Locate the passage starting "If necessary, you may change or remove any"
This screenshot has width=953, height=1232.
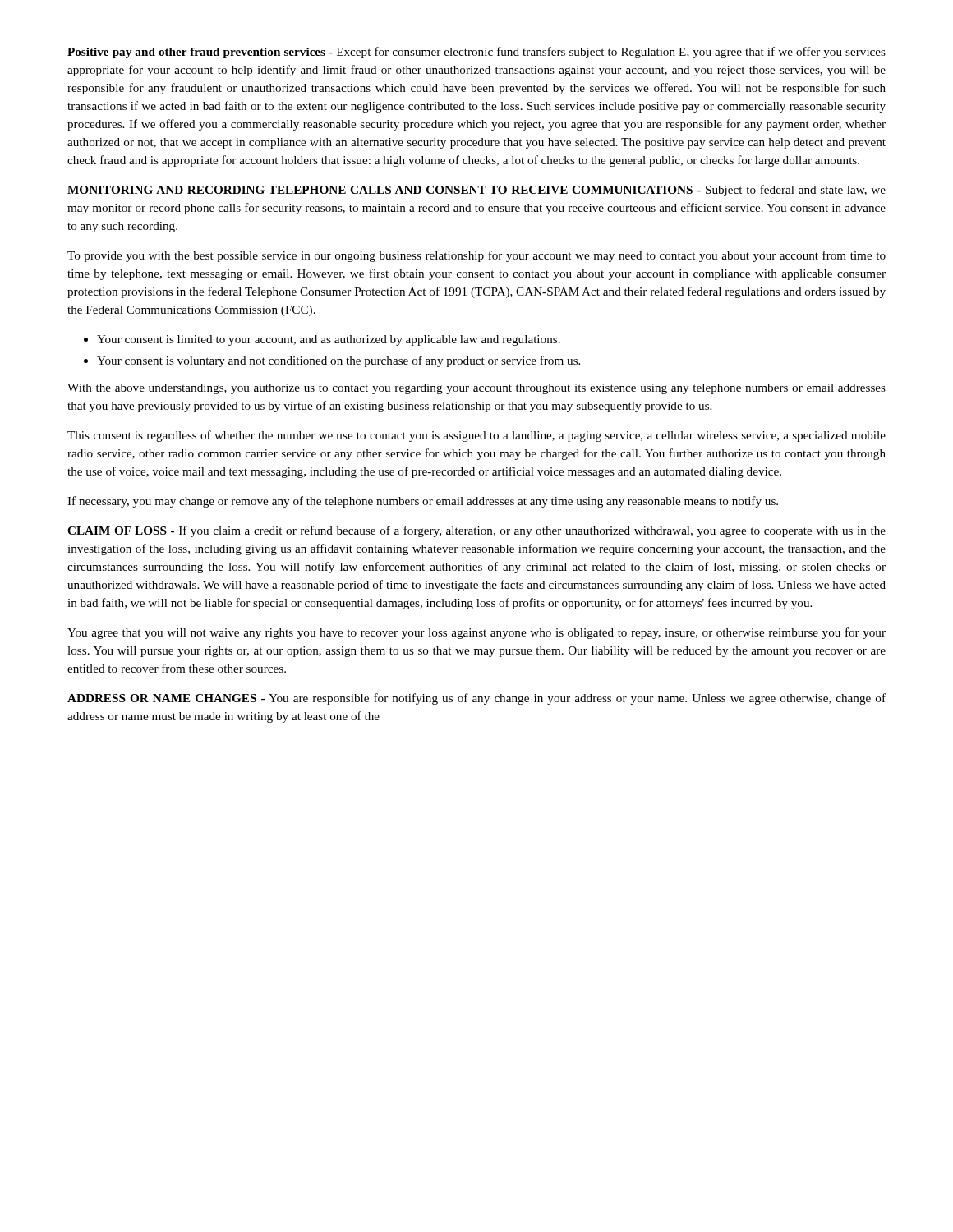click(x=476, y=501)
